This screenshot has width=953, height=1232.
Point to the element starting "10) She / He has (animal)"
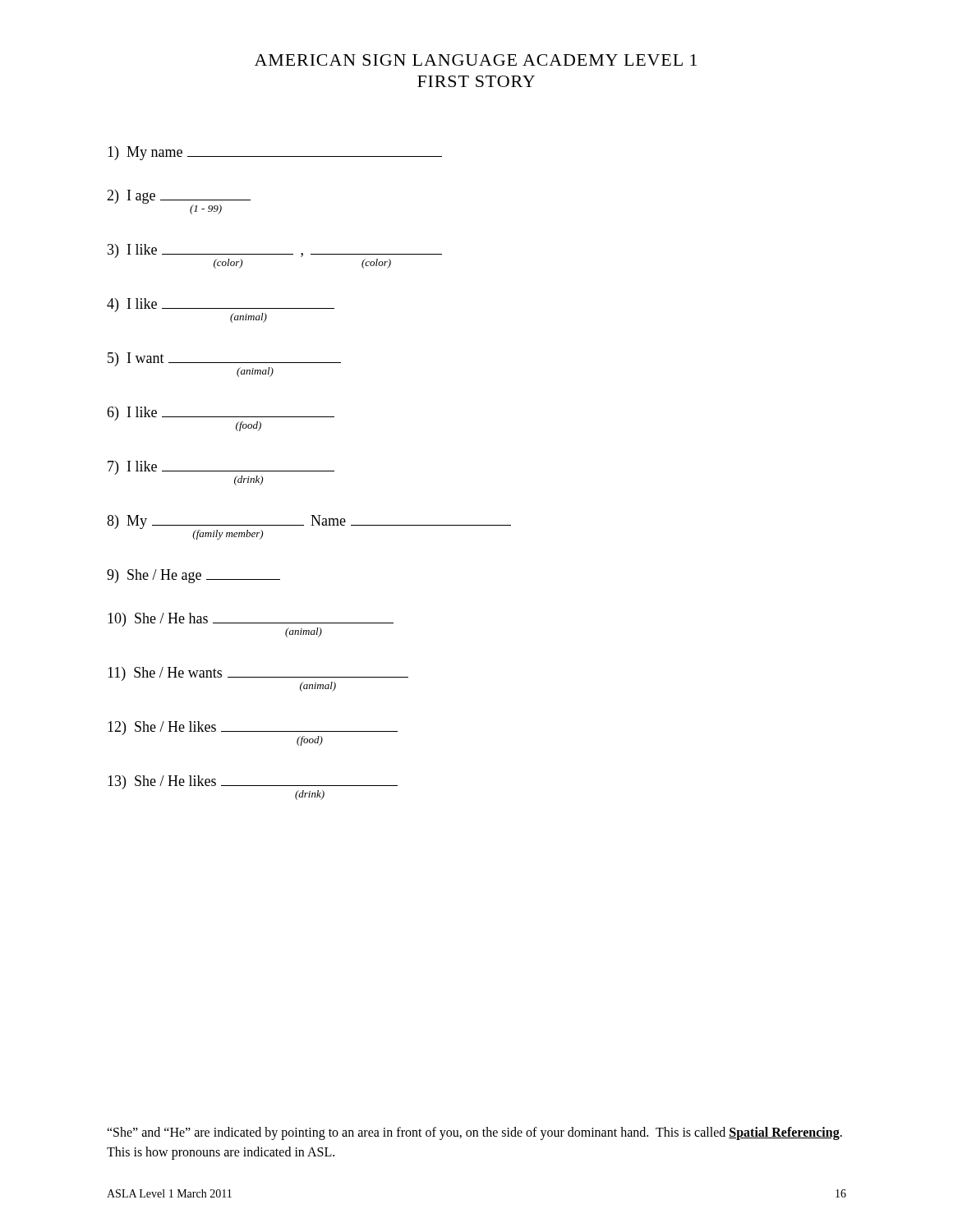coord(250,624)
